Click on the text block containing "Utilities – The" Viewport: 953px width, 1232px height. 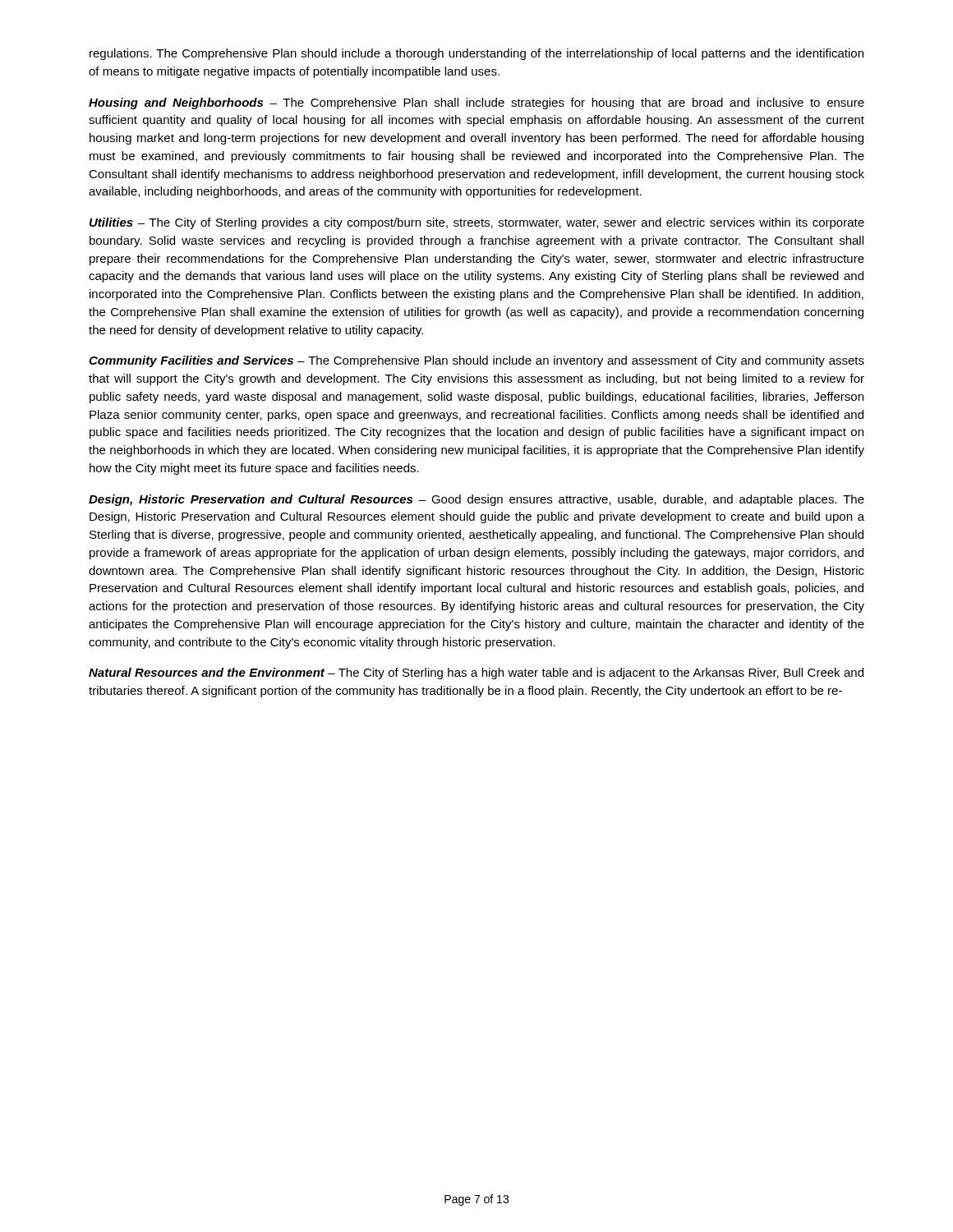(476, 276)
